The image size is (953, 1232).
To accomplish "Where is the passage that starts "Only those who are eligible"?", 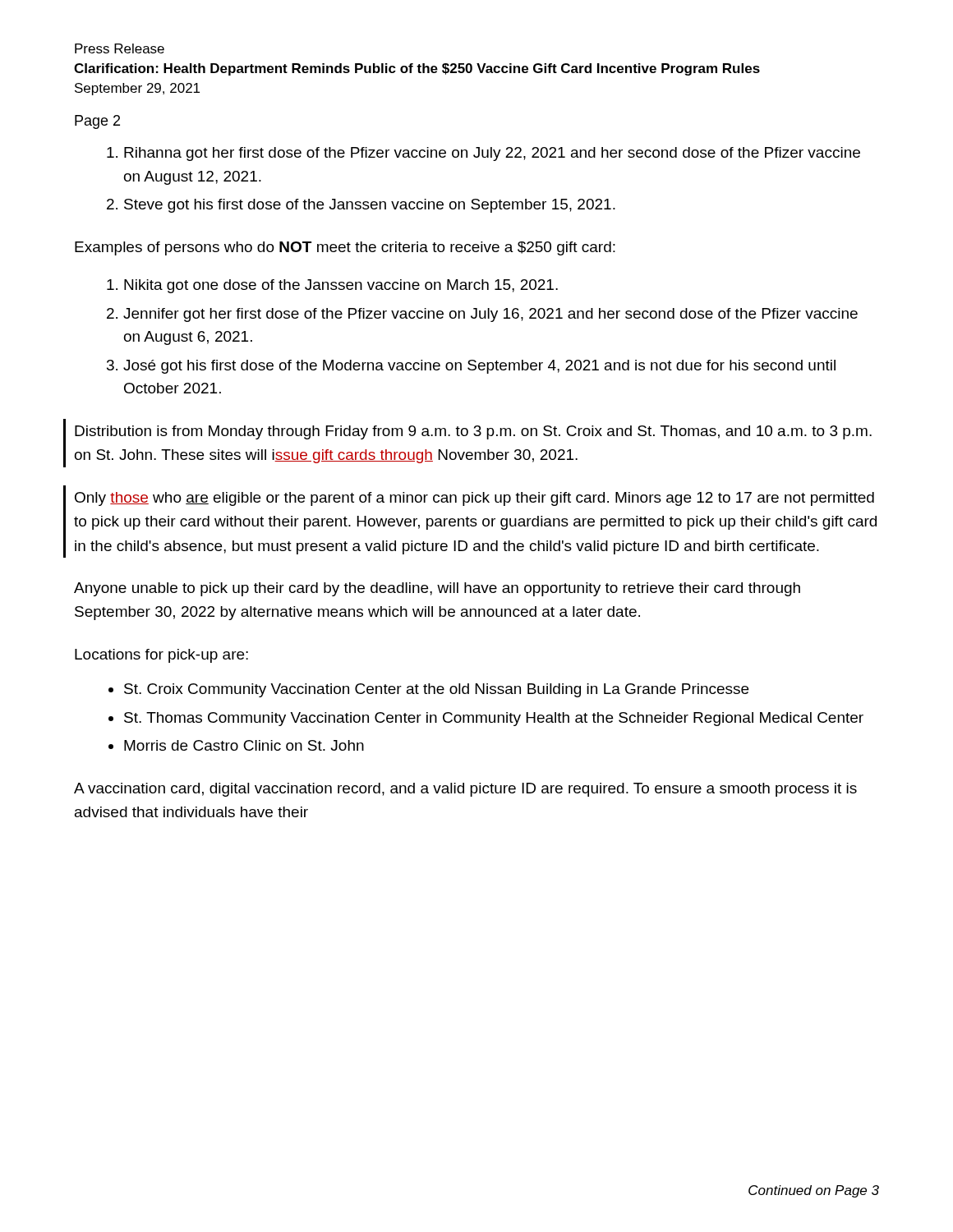I will 476,521.
